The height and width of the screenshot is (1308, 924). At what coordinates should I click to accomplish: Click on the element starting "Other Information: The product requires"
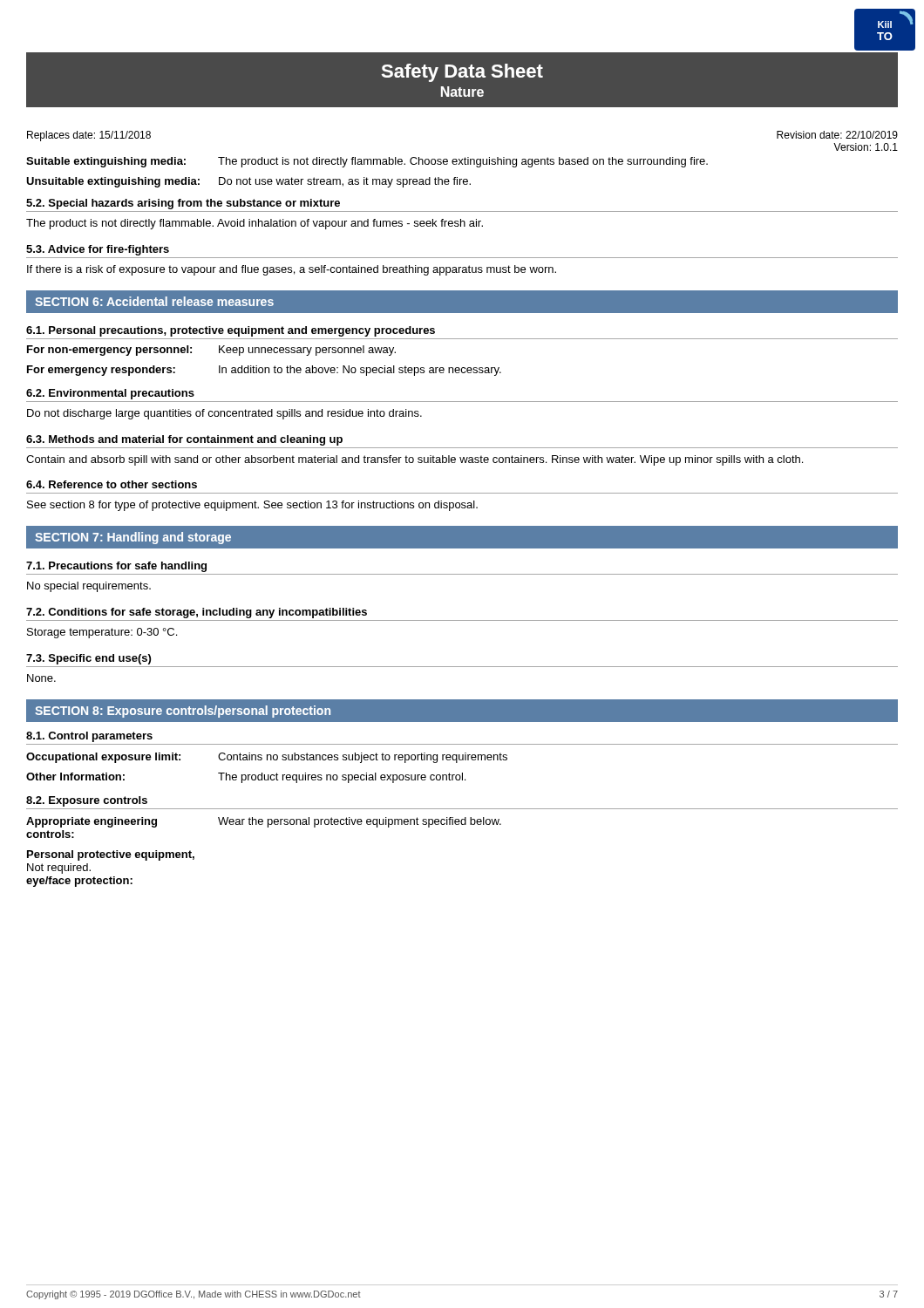click(462, 776)
